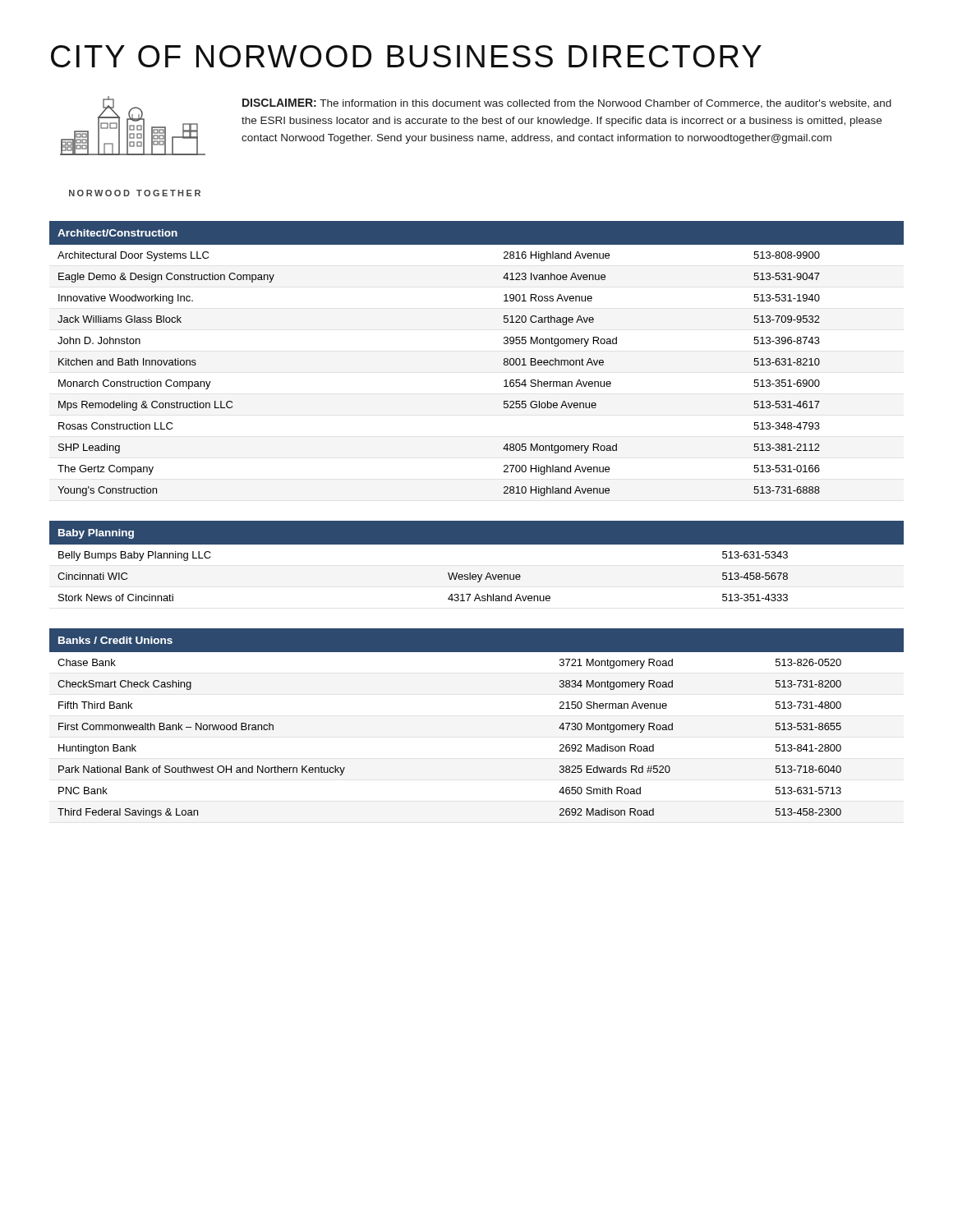The width and height of the screenshot is (953, 1232).
Task: Point to the block beginning "DISCLAIMER: The information in this document was collected"
Action: 567,120
